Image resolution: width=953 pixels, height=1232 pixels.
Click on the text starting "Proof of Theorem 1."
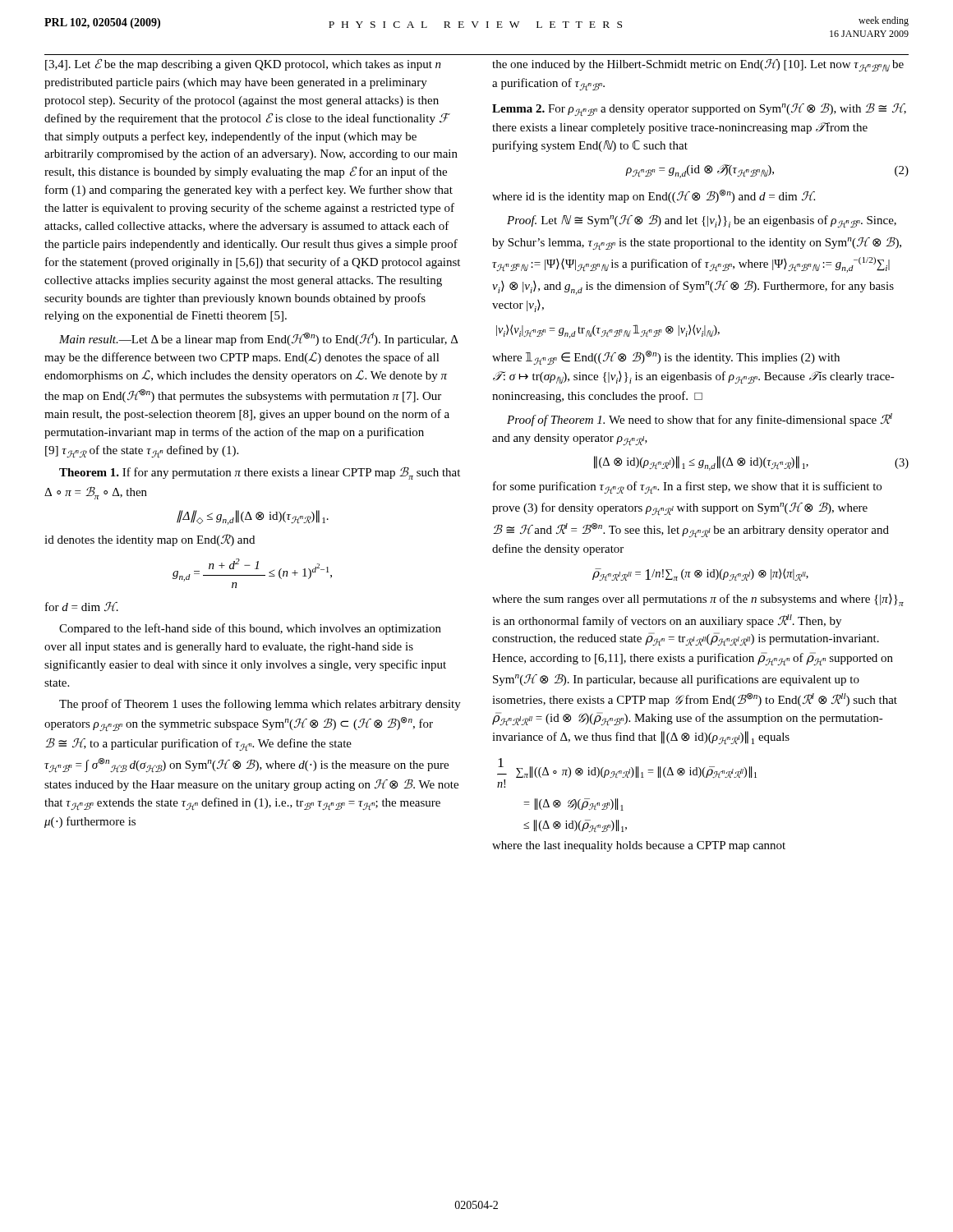click(x=700, y=429)
